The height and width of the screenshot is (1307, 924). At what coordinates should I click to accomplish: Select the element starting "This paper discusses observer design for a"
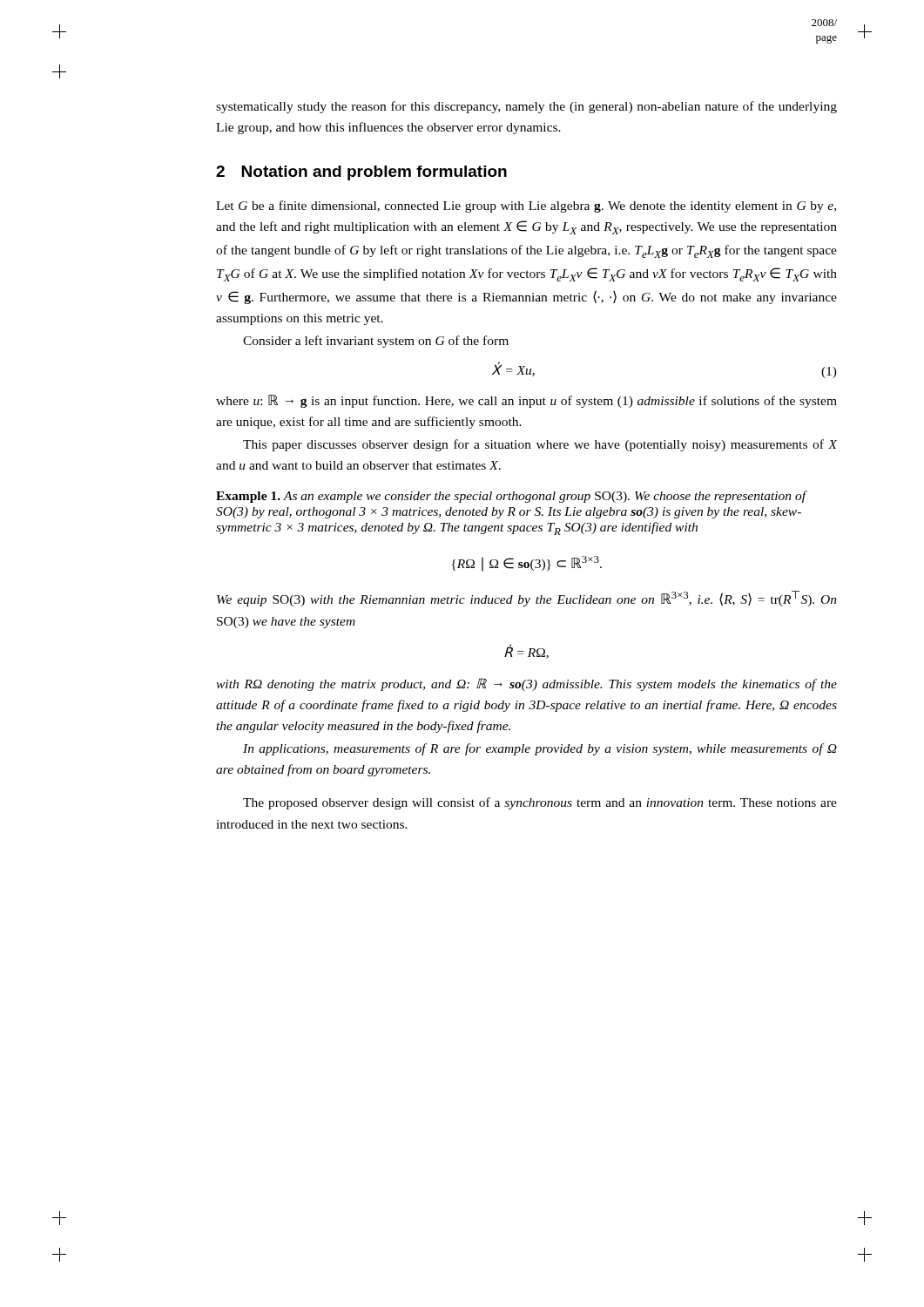click(526, 455)
